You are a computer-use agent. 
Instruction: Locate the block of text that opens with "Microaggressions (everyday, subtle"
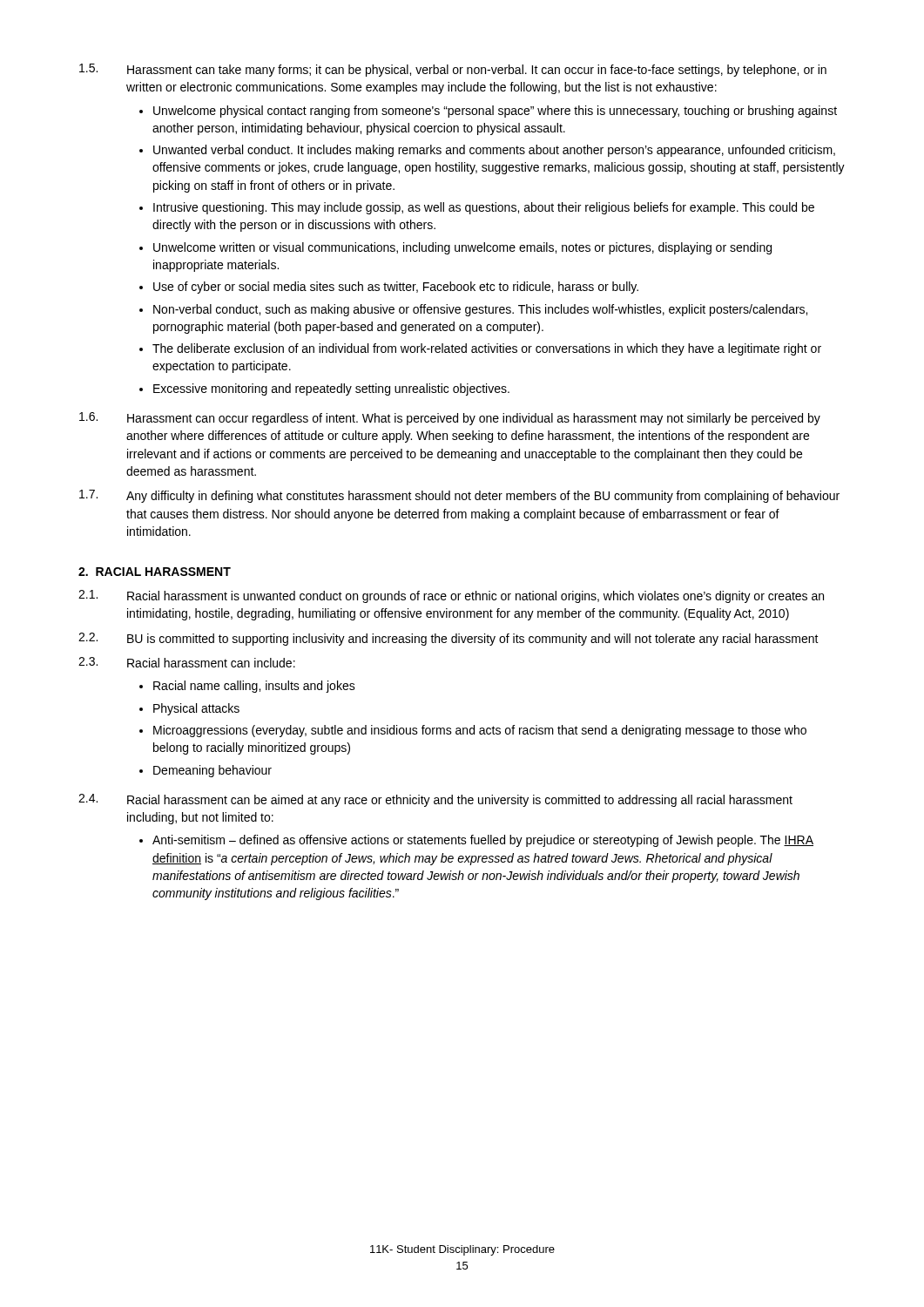tap(480, 739)
